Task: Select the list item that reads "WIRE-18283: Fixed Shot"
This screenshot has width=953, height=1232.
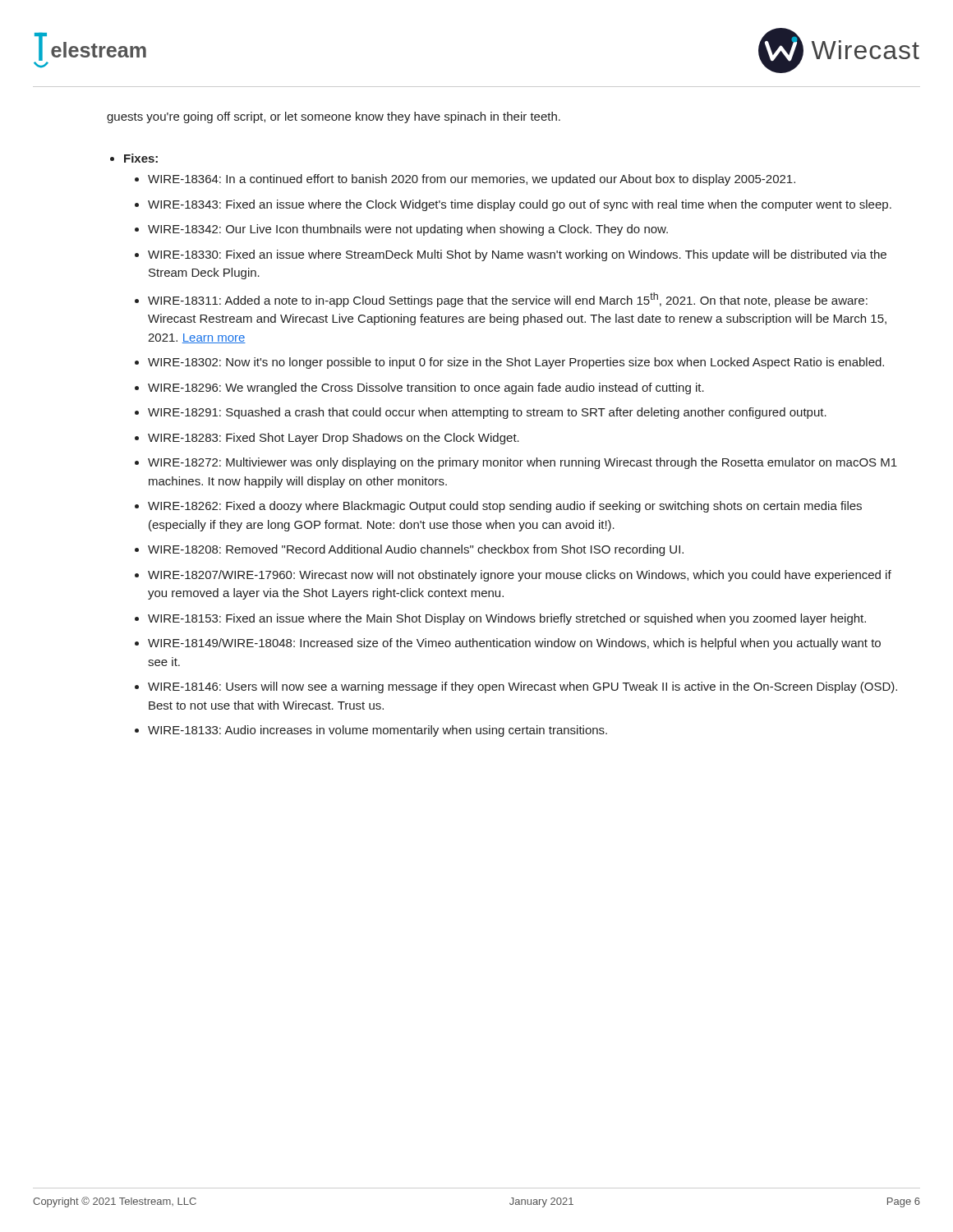Action: point(334,437)
